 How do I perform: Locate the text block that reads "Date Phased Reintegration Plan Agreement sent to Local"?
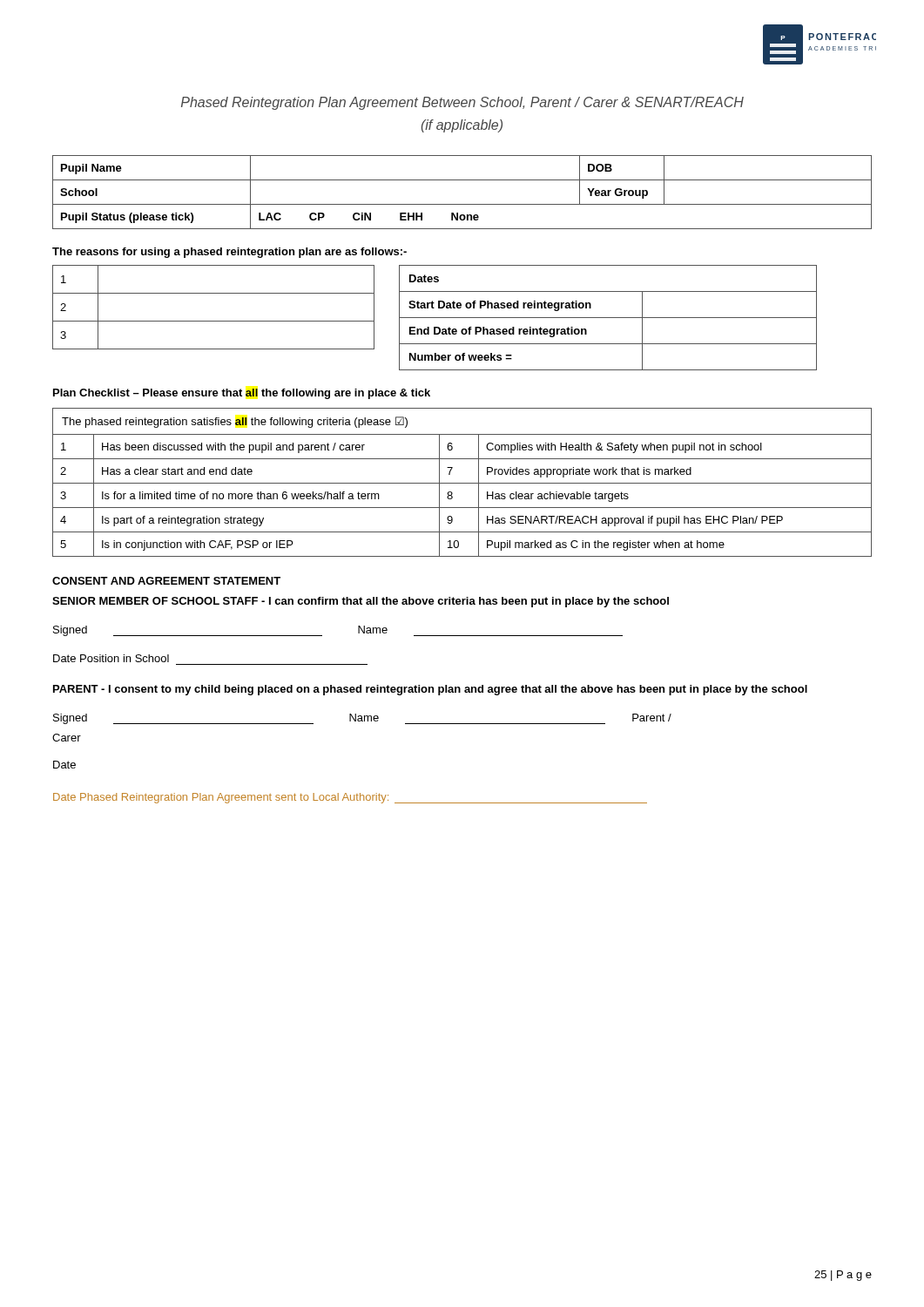coord(350,796)
